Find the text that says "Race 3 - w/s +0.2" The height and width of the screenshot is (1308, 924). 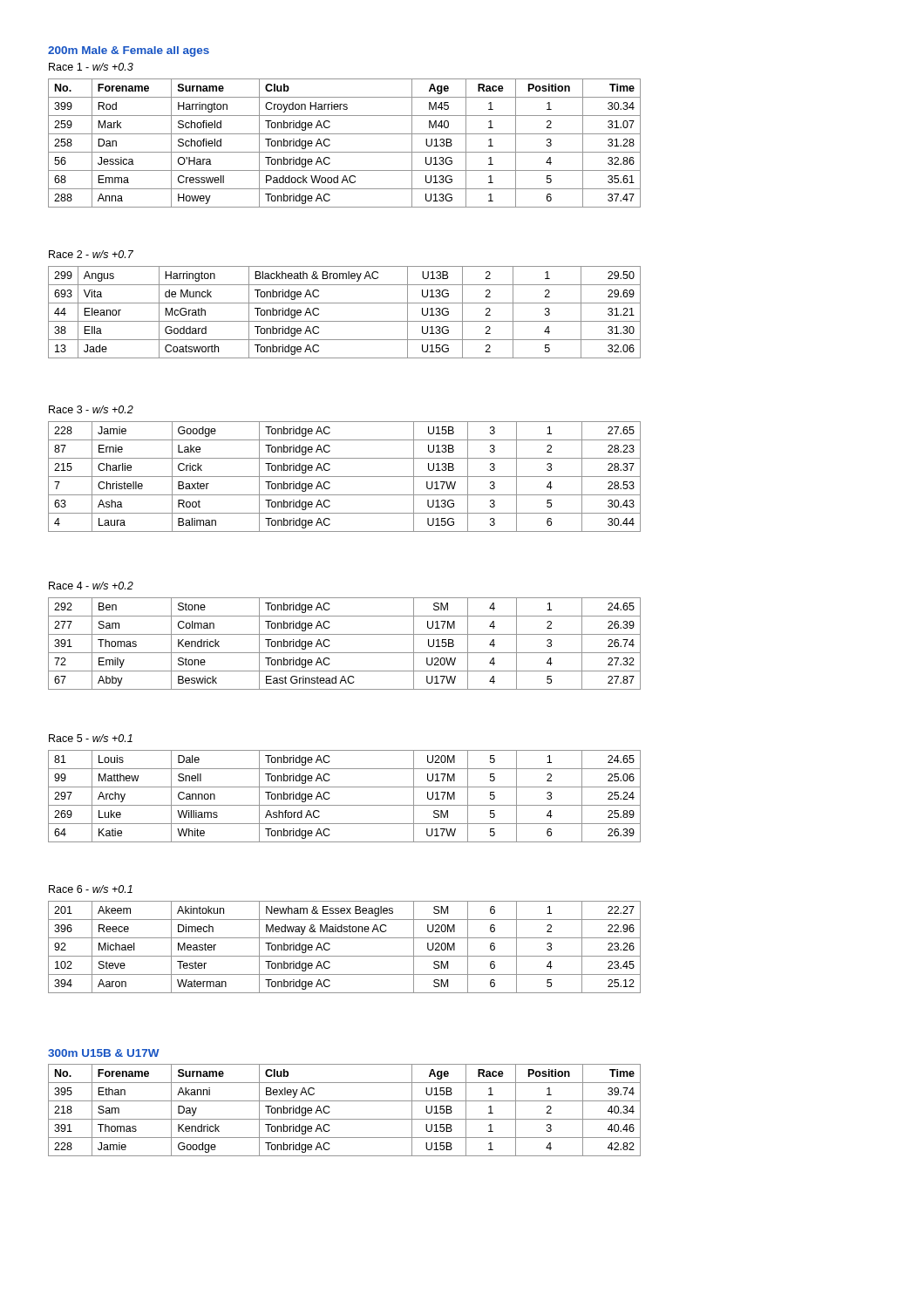point(91,410)
